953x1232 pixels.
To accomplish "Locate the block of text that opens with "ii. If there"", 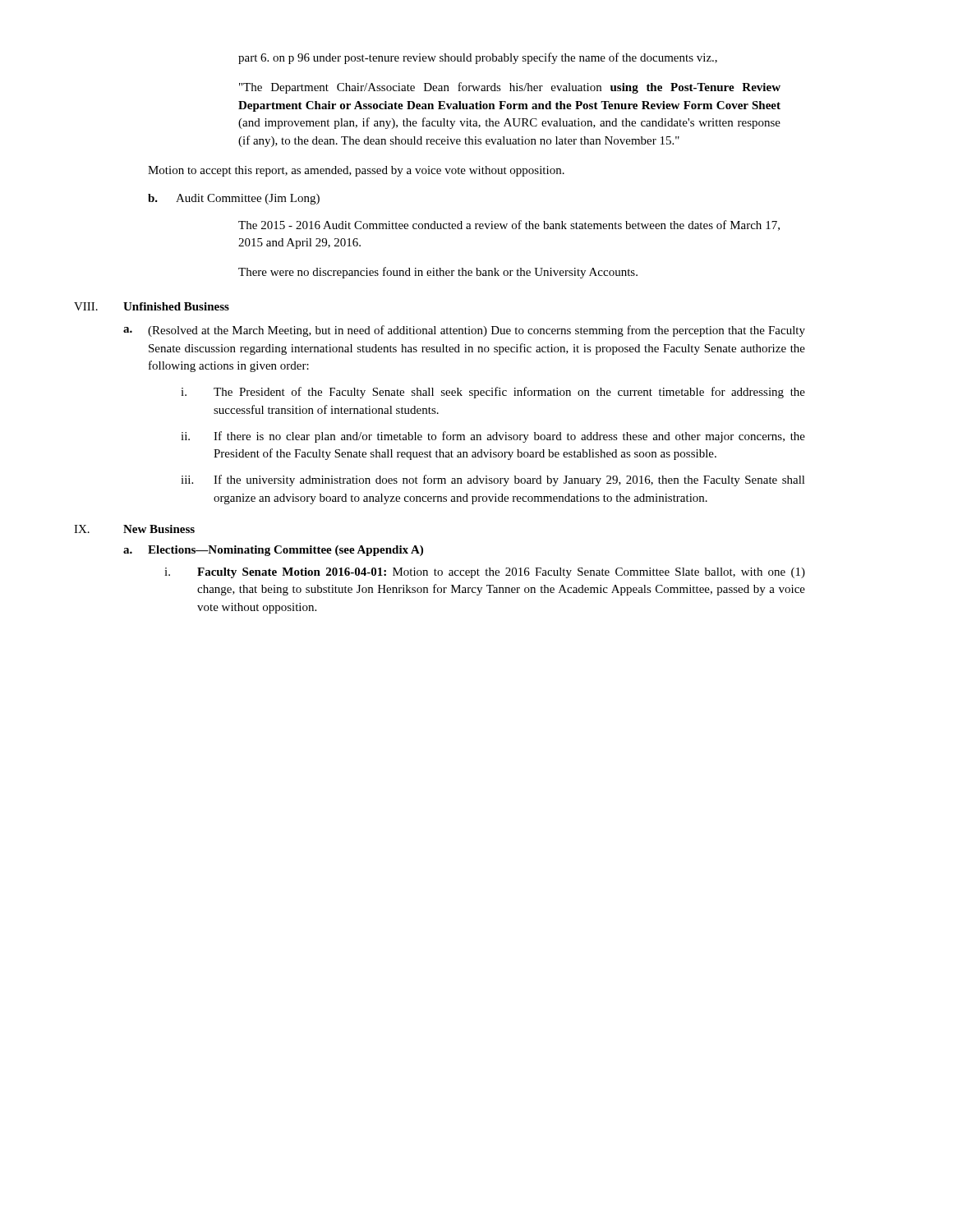I will pos(493,445).
